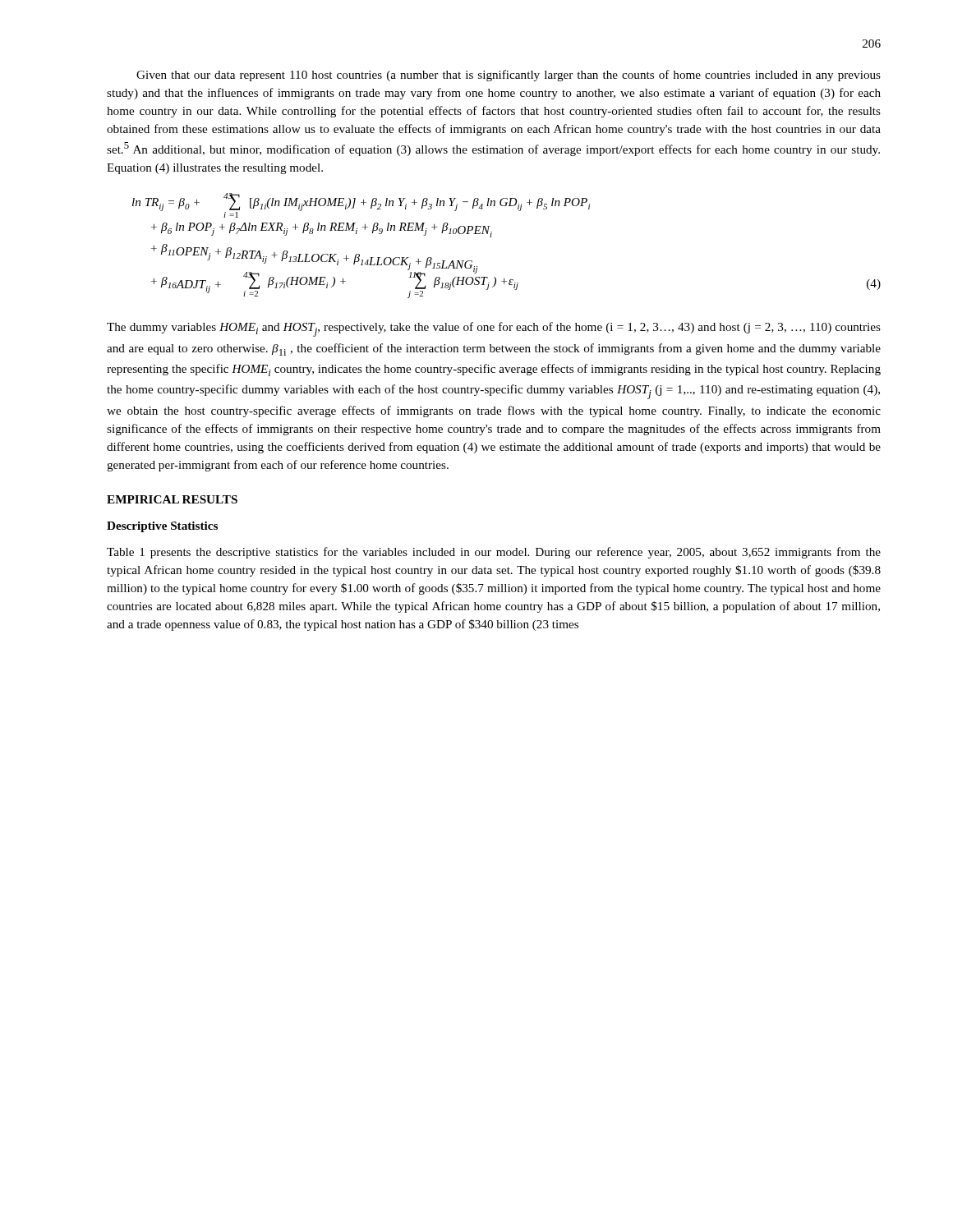
Task: Find the formula on this page that starts "ln TRij = β0 + ∑"
Action: point(494,249)
